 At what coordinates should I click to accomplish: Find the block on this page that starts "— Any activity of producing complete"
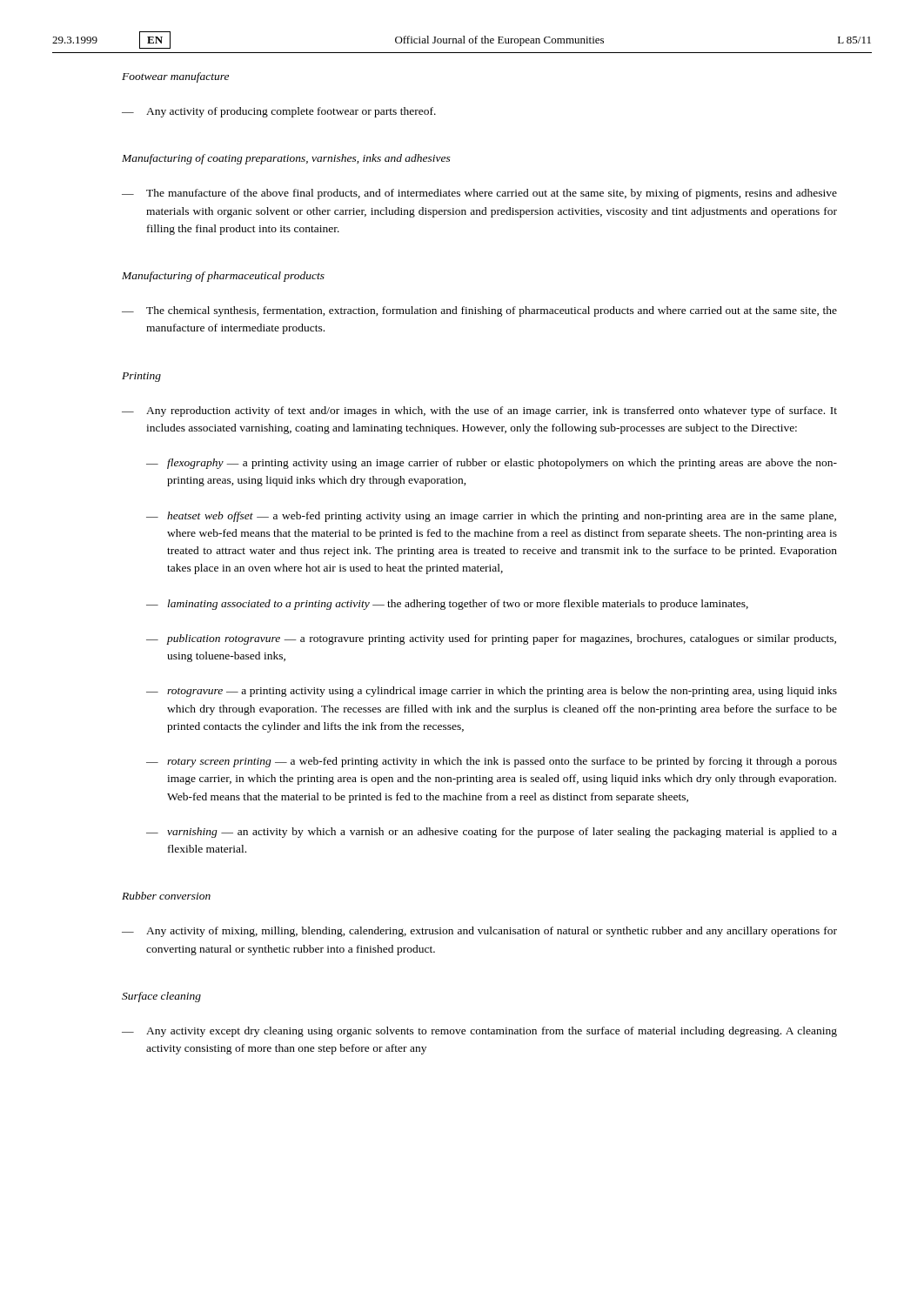[279, 112]
